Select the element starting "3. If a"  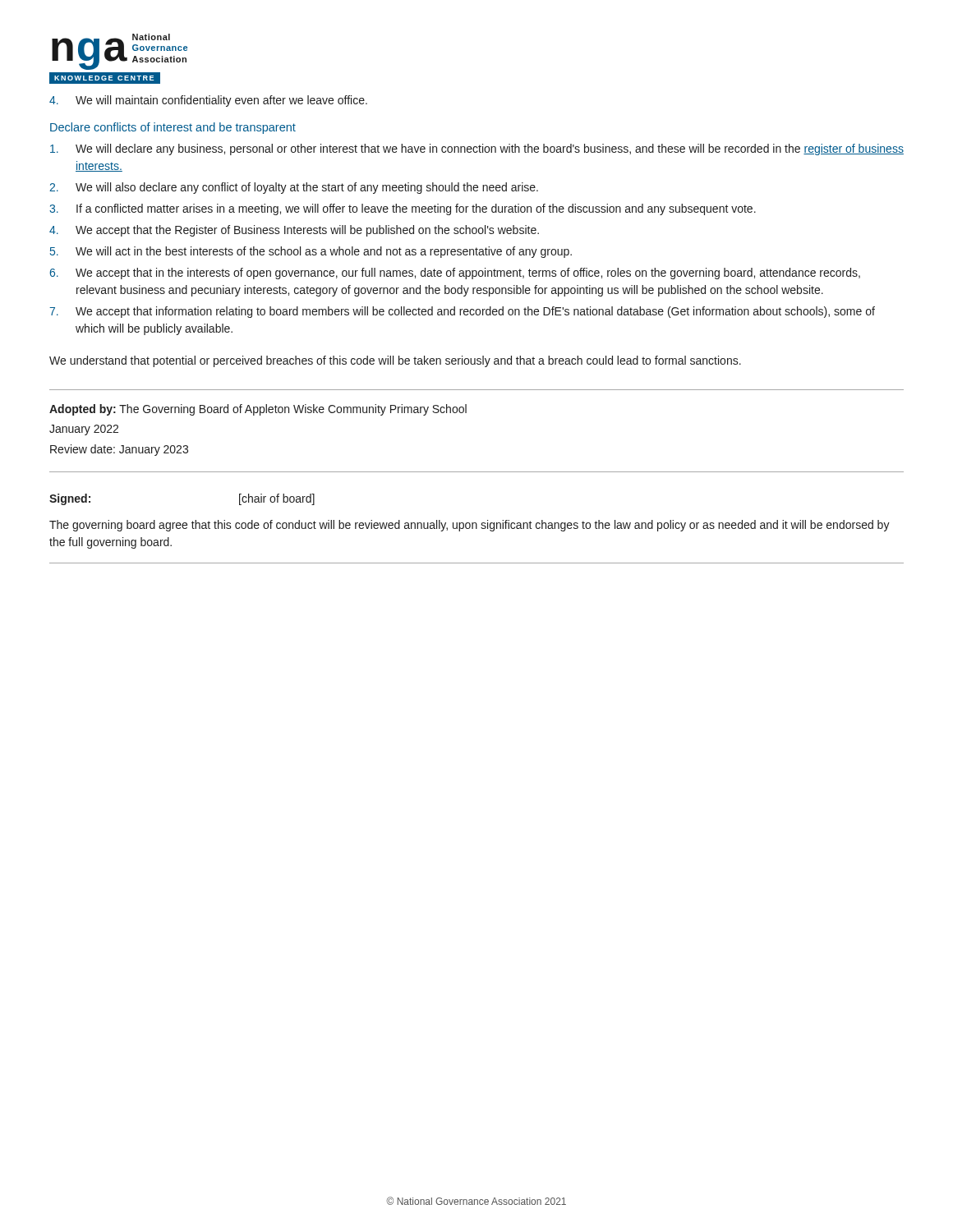tap(476, 209)
